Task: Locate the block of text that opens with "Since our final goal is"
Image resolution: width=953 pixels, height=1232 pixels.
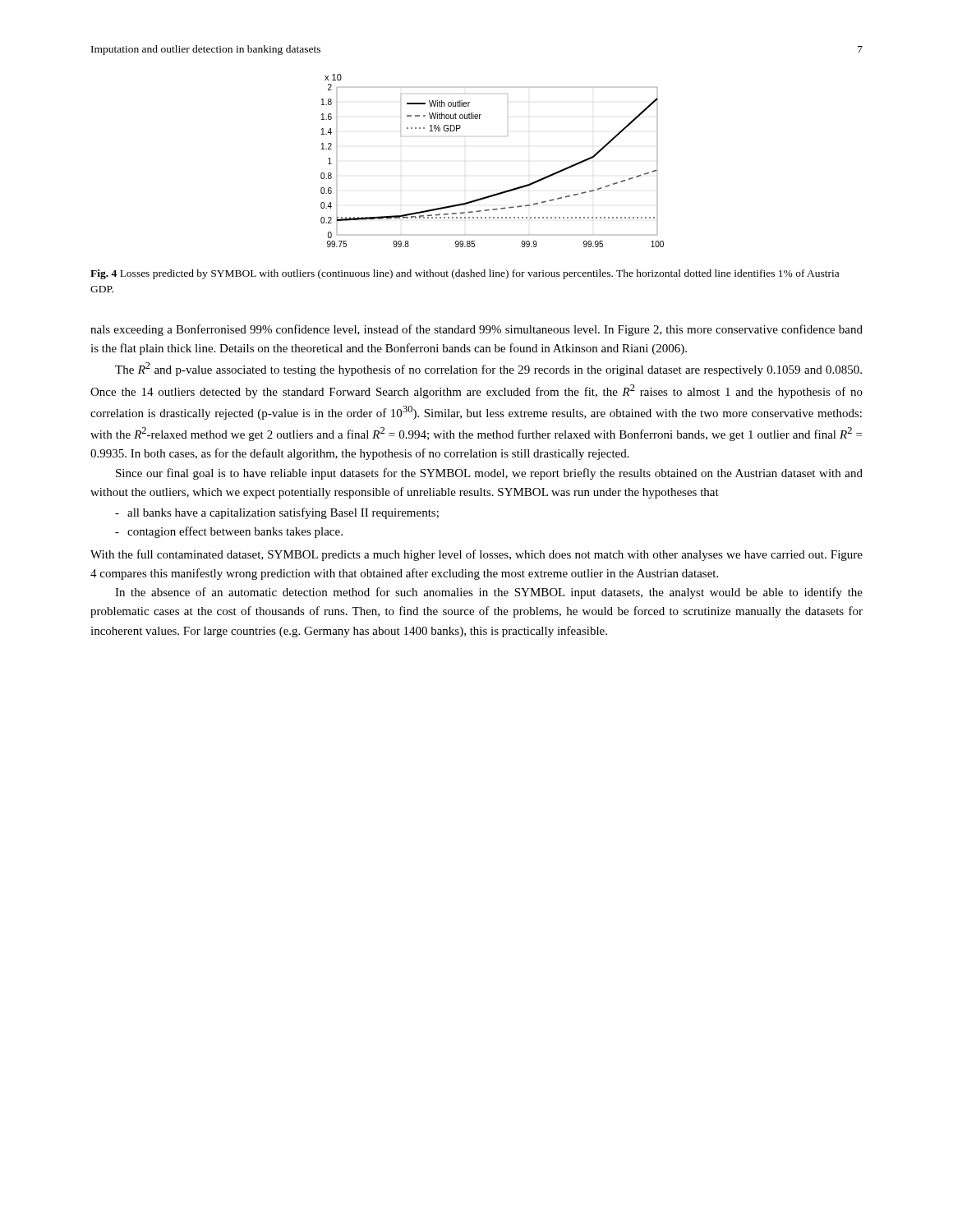Action: [x=476, y=482]
